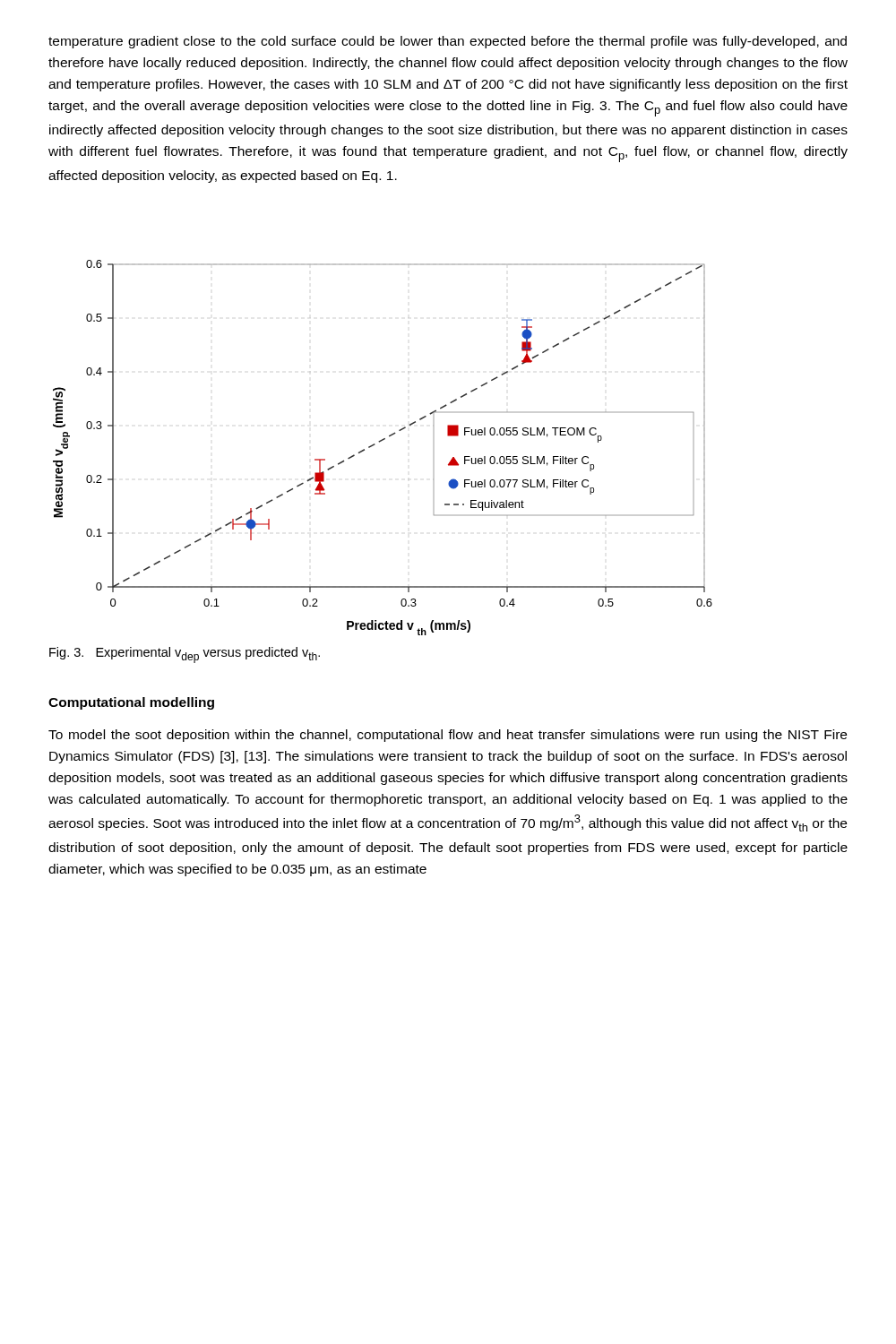Screen dimensions: 1344x896
Task: Locate the text block starting "temperature gradient close to"
Action: coord(448,108)
